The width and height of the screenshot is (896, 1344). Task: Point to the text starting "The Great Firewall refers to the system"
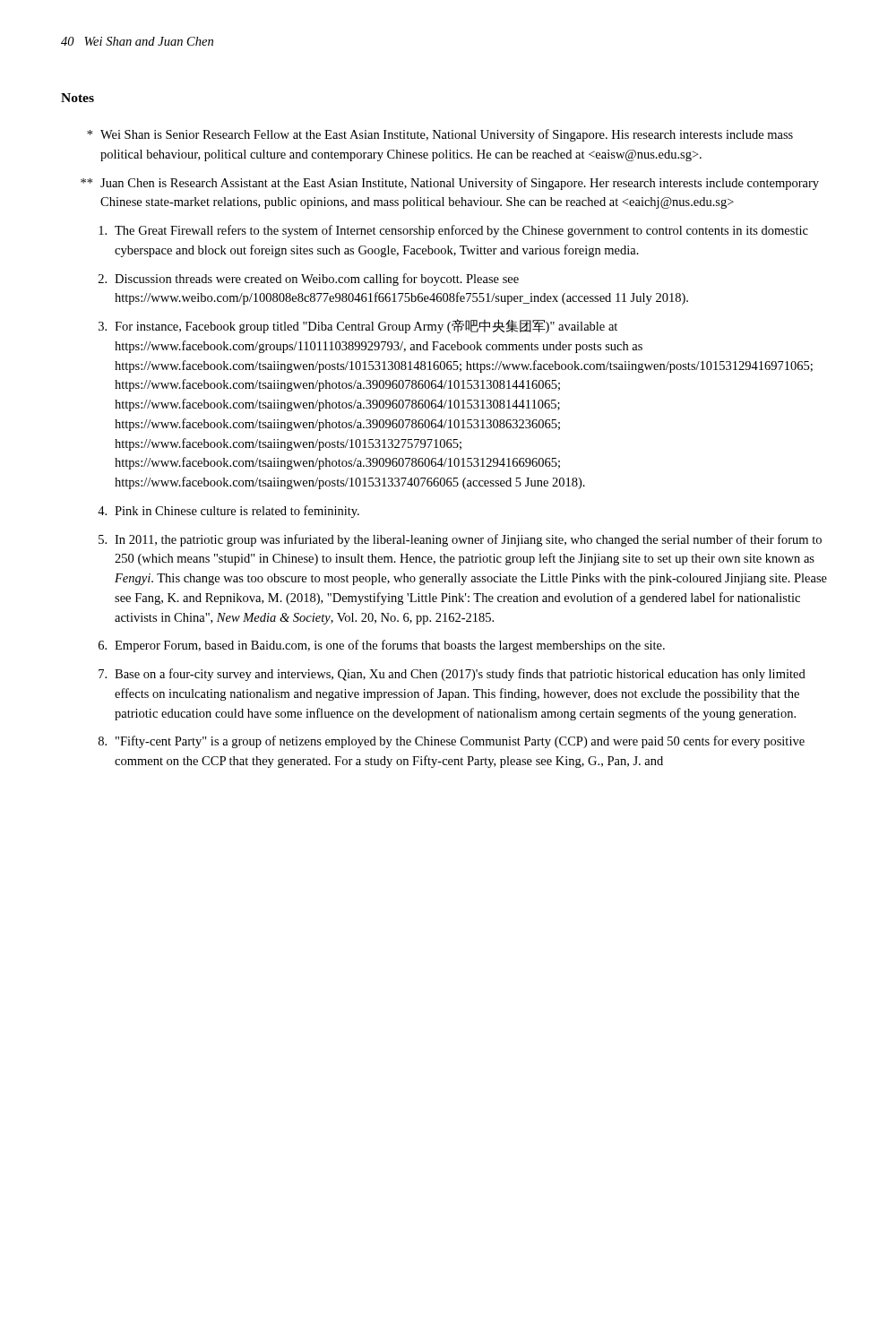(x=448, y=241)
